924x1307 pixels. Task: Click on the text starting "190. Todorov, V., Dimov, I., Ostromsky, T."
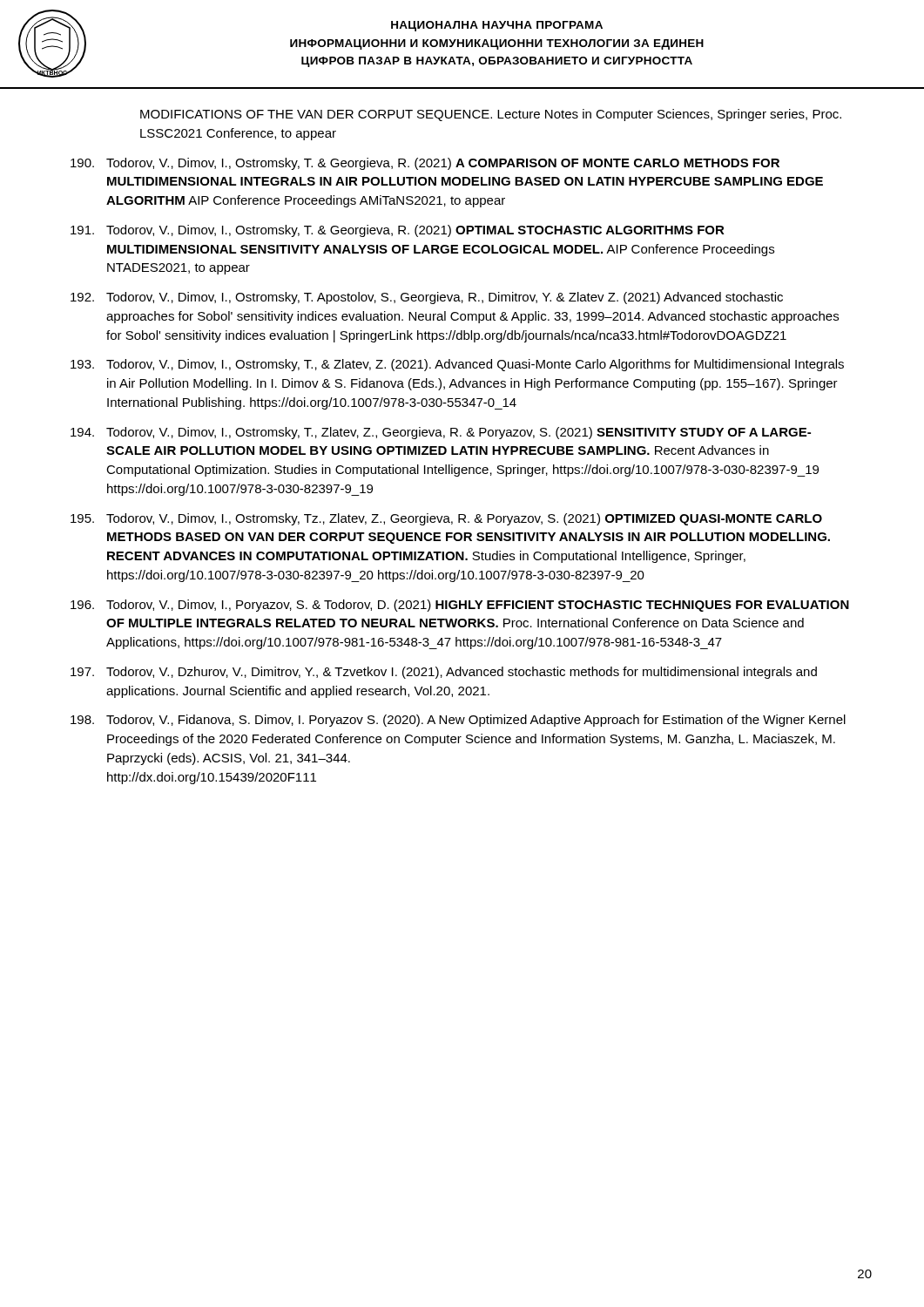tap(462, 181)
